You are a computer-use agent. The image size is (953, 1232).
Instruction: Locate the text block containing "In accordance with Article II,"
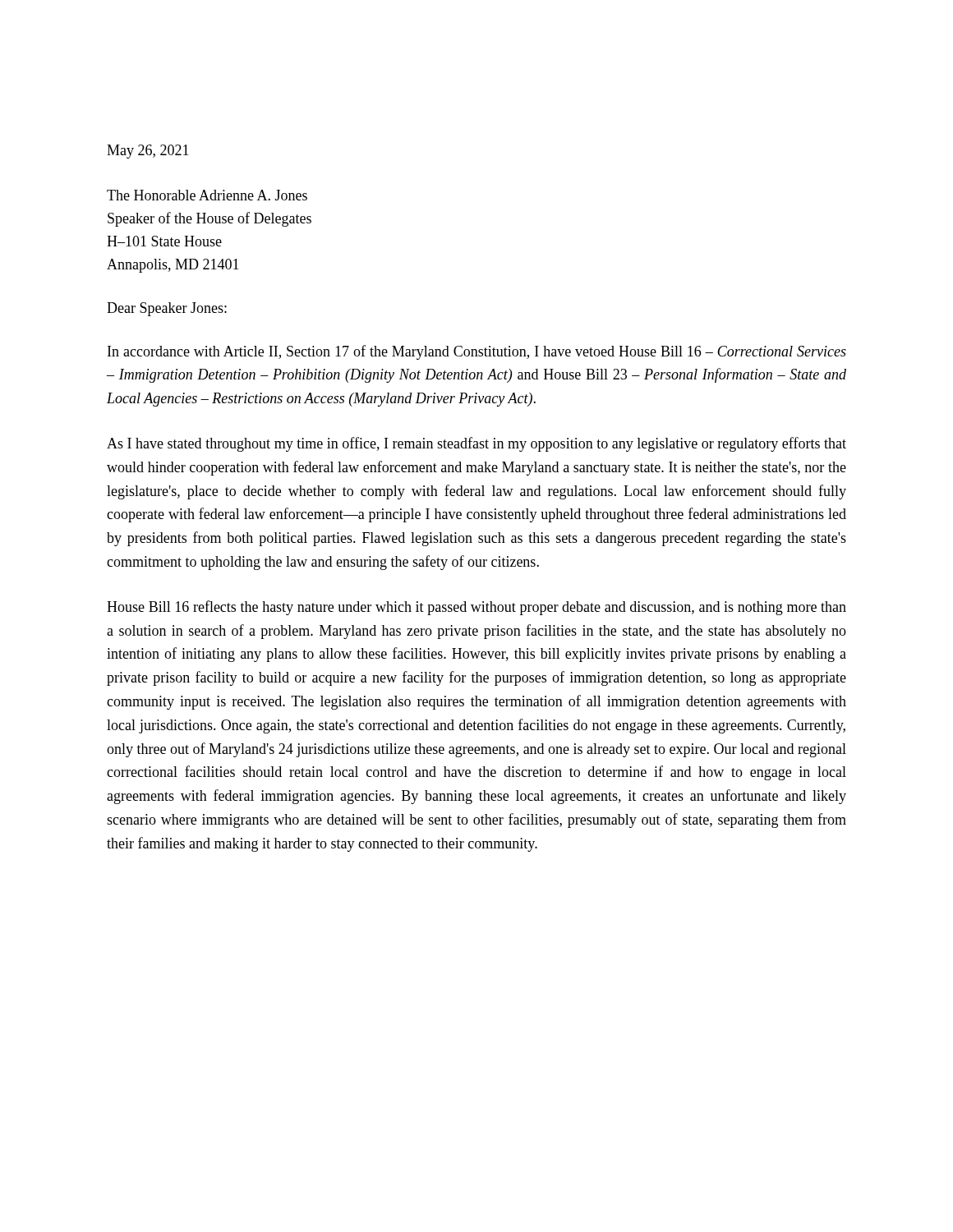pyautogui.click(x=476, y=375)
